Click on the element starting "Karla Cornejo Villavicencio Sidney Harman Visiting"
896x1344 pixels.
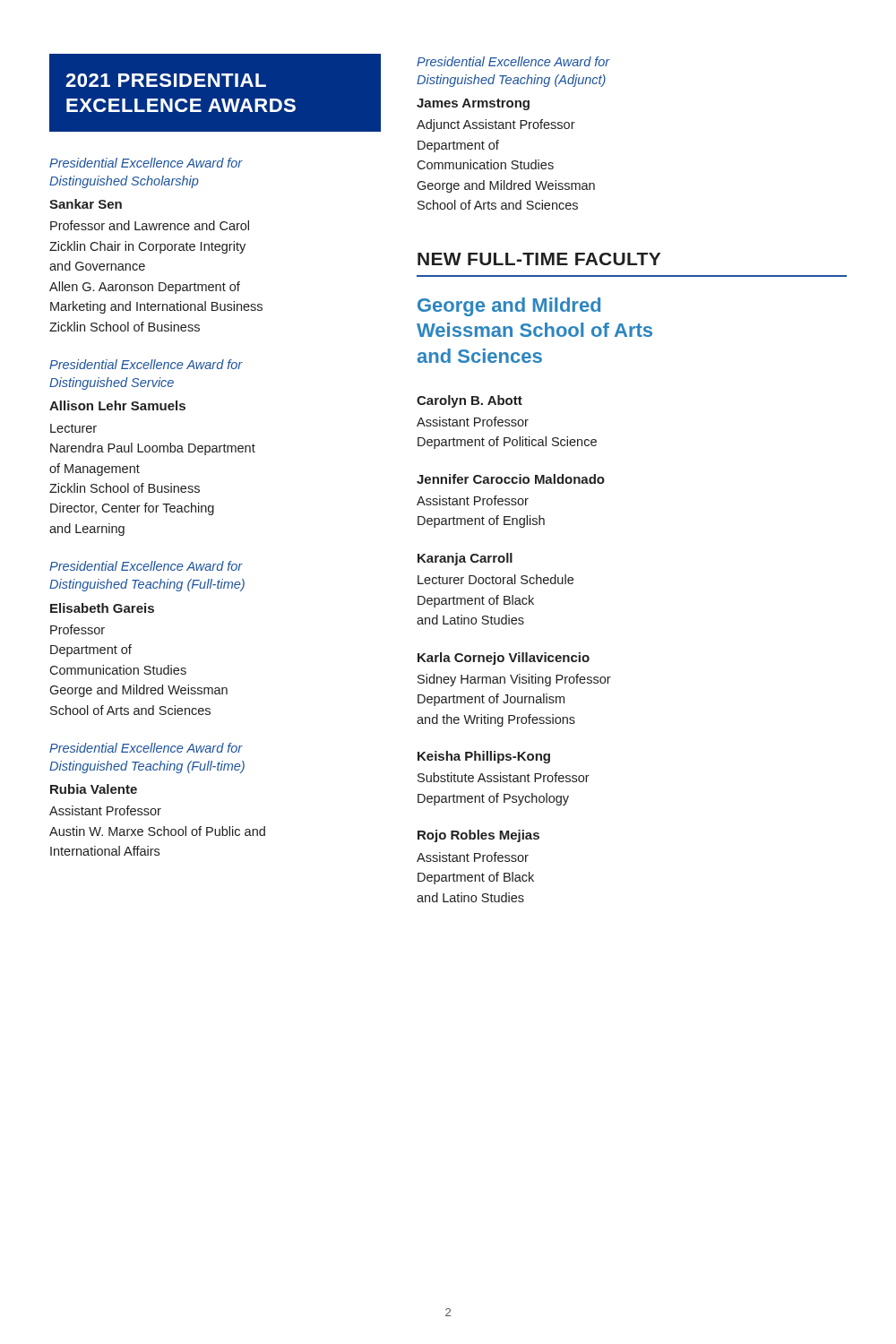[504, 659]
